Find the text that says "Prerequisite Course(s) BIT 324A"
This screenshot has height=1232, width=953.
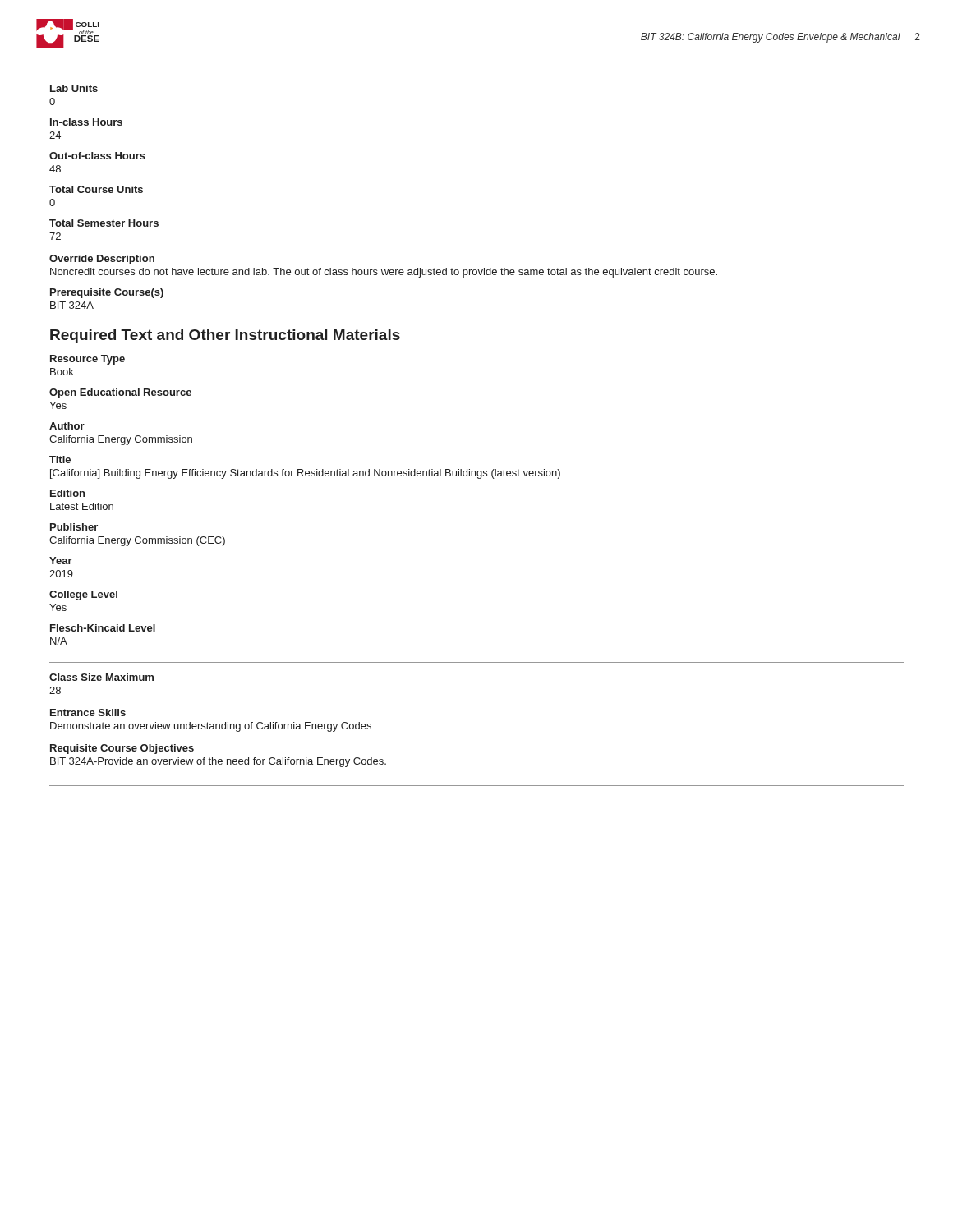107,293
